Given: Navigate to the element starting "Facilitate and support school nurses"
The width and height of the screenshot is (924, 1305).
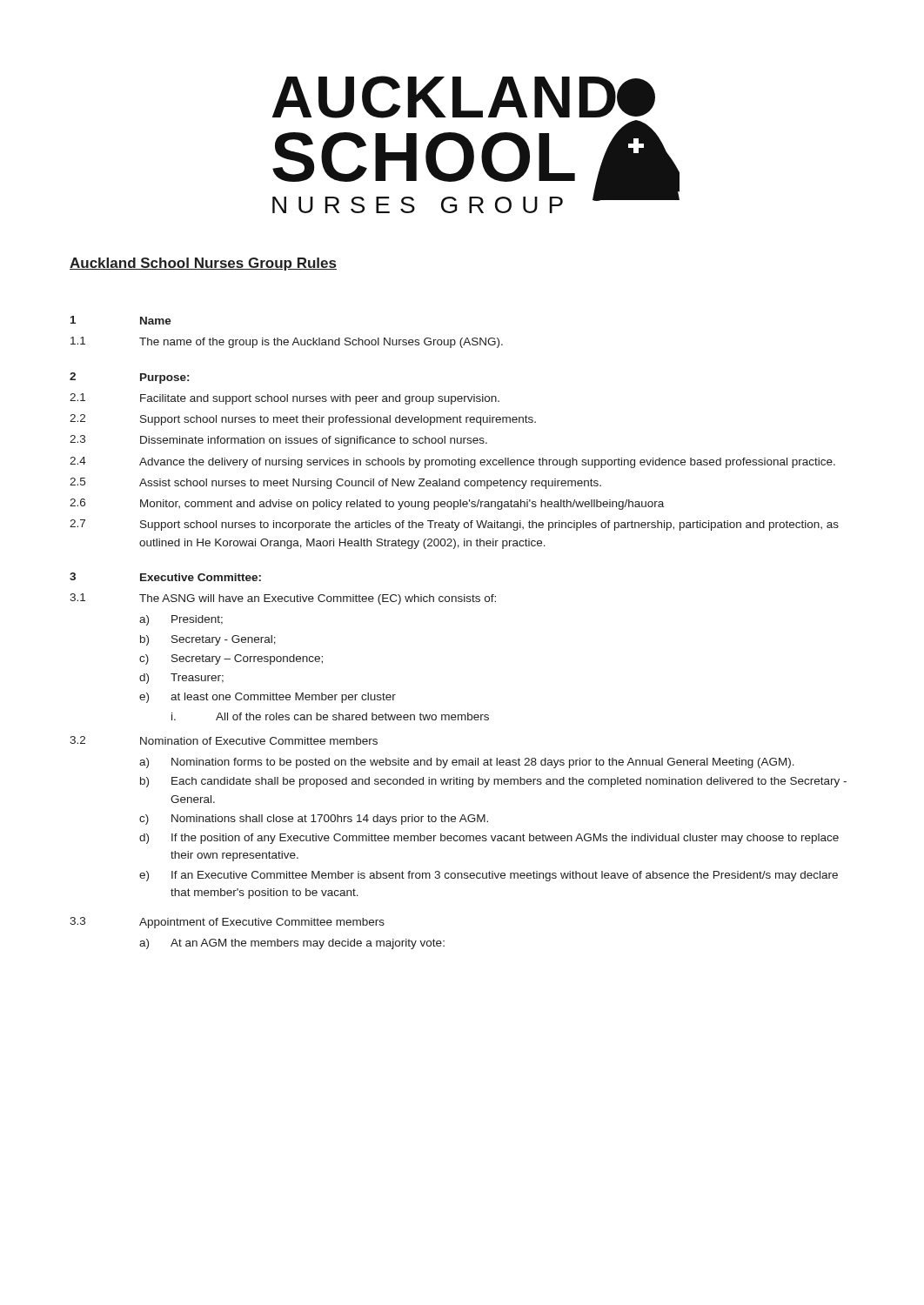Looking at the screenshot, I should (320, 398).
